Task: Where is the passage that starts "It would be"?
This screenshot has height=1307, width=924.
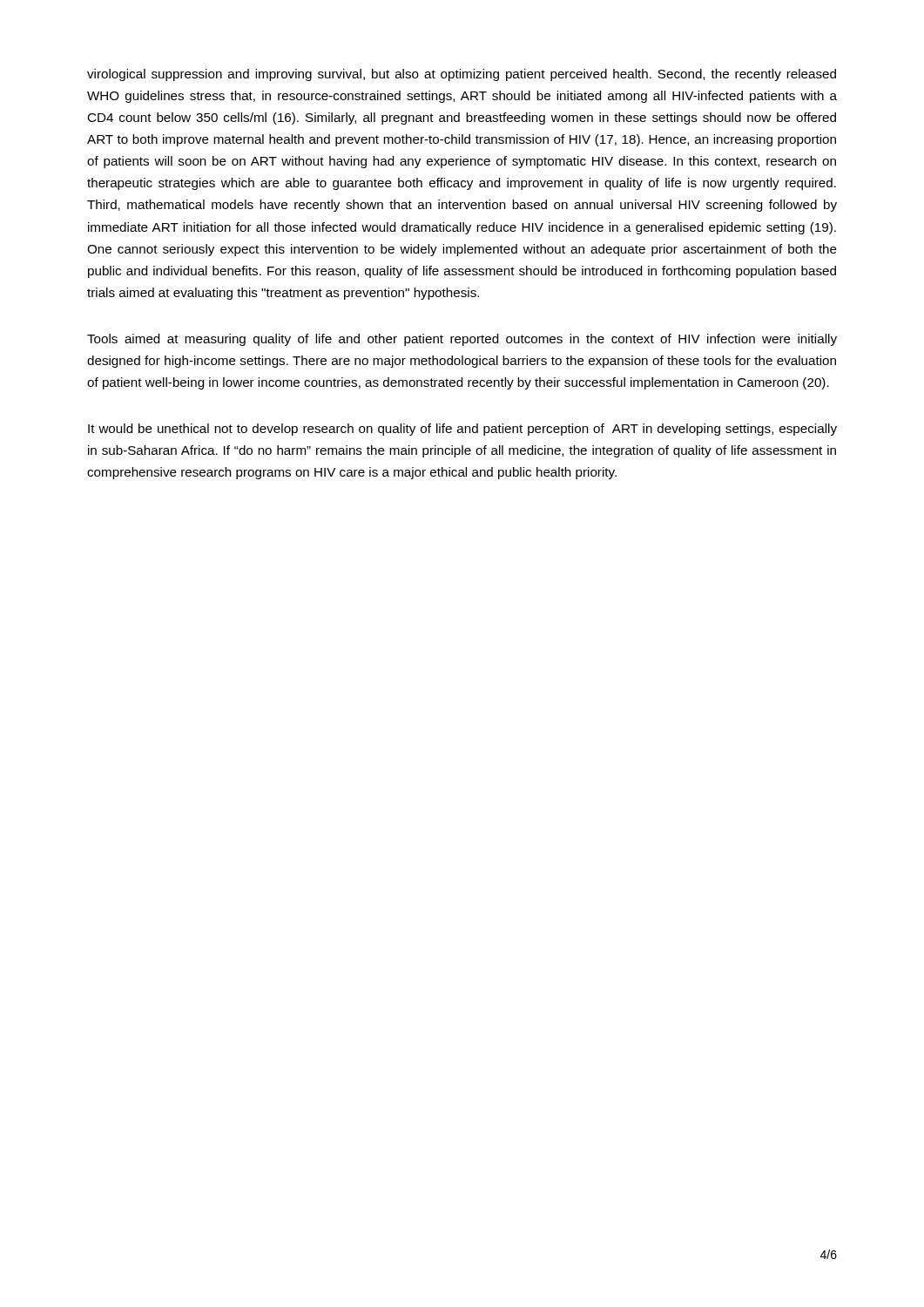Action: pyautogui.click(x=462, y=450)
